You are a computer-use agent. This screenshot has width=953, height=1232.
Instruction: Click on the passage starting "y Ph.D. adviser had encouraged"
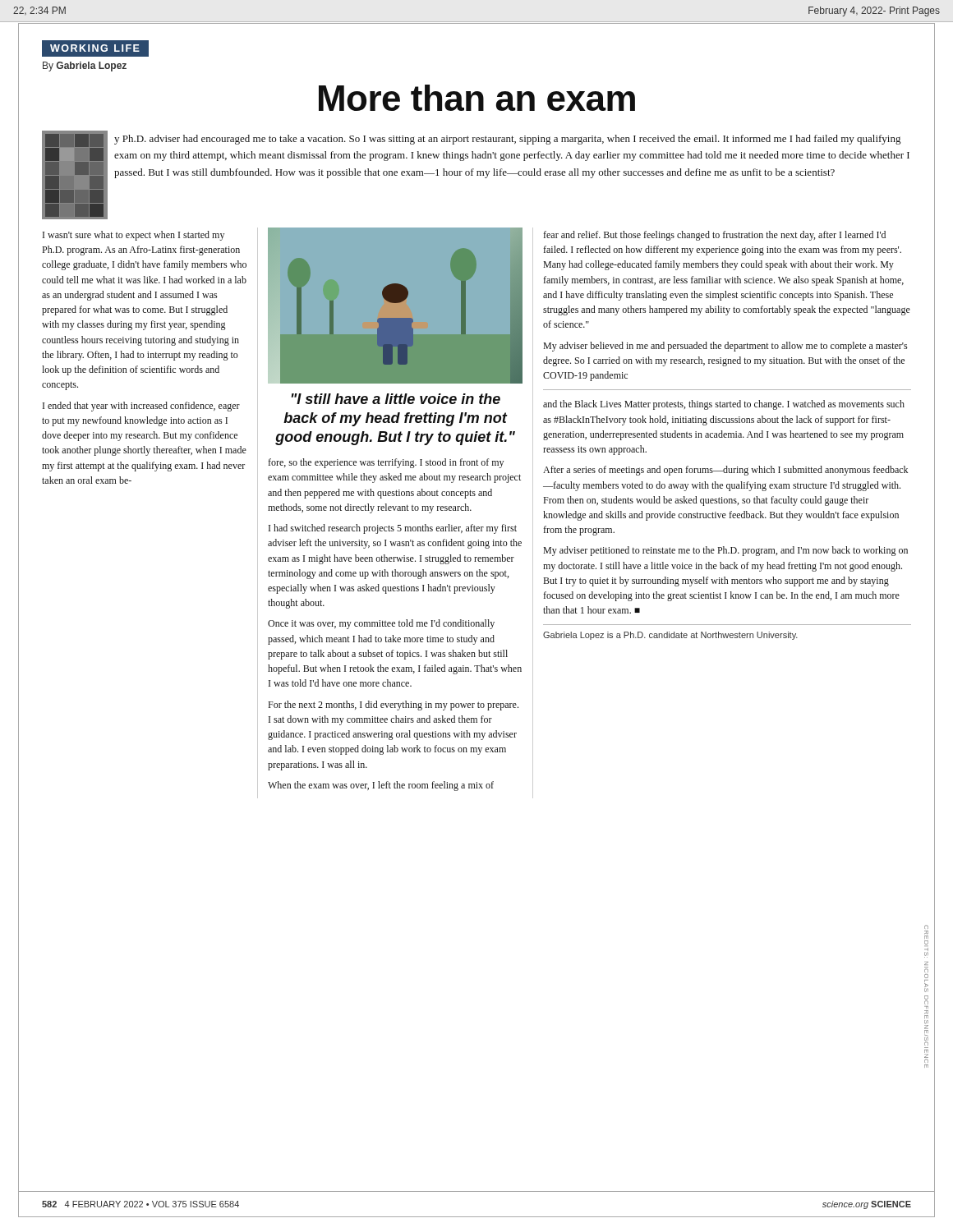coord(476,175)
